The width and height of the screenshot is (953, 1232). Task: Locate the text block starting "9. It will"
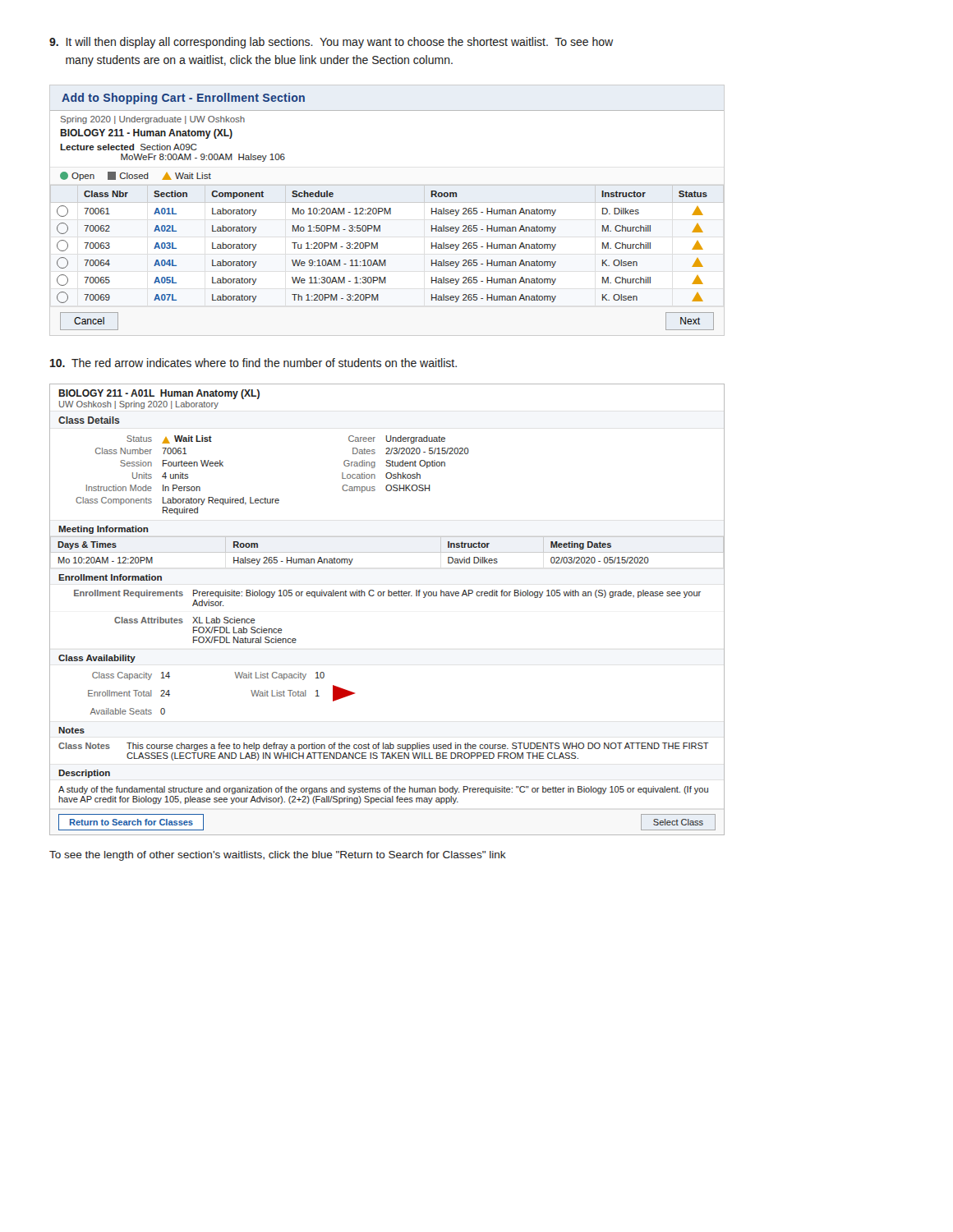click(331, 51)
